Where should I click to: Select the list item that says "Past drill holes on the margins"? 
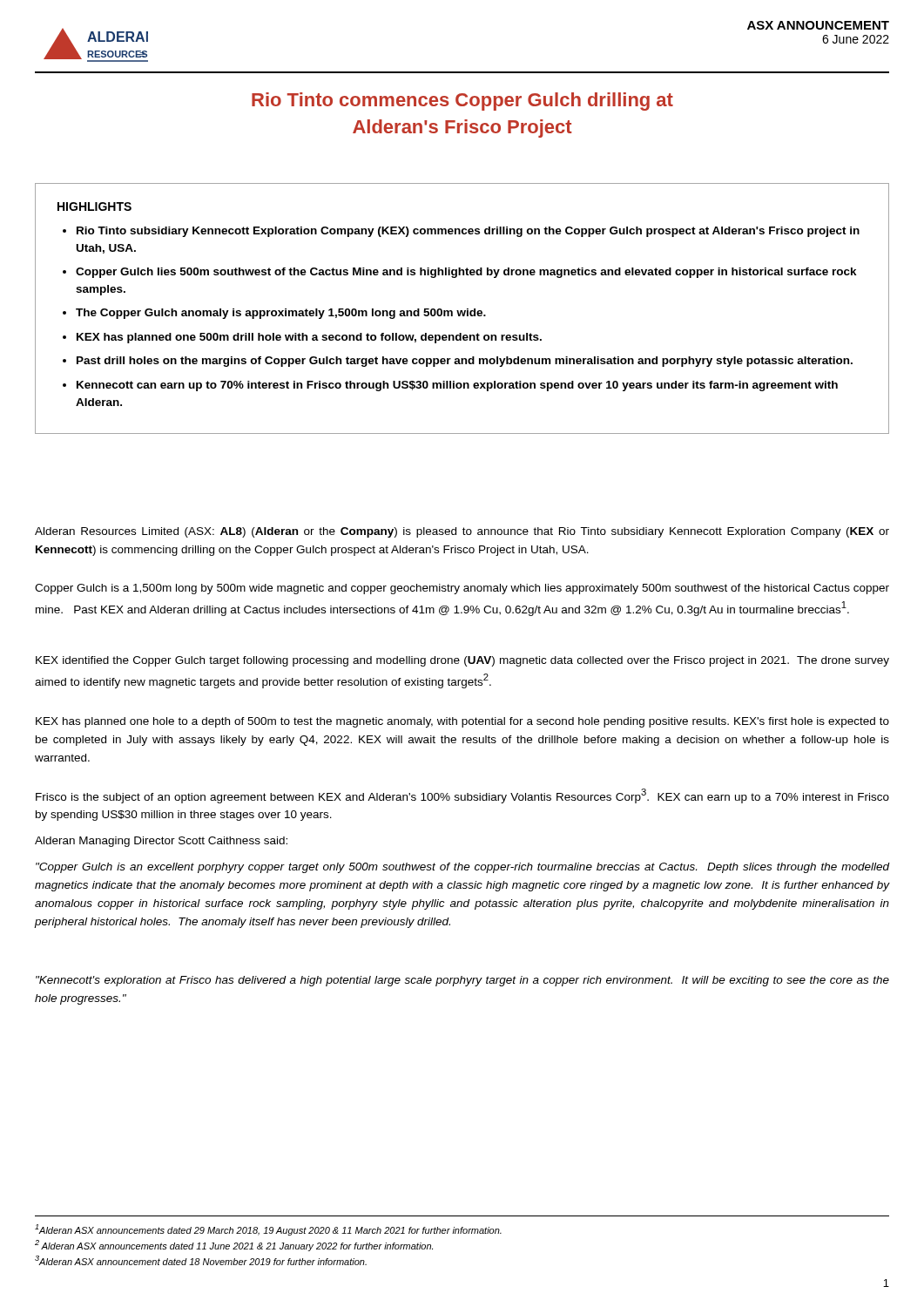point(464,361)
